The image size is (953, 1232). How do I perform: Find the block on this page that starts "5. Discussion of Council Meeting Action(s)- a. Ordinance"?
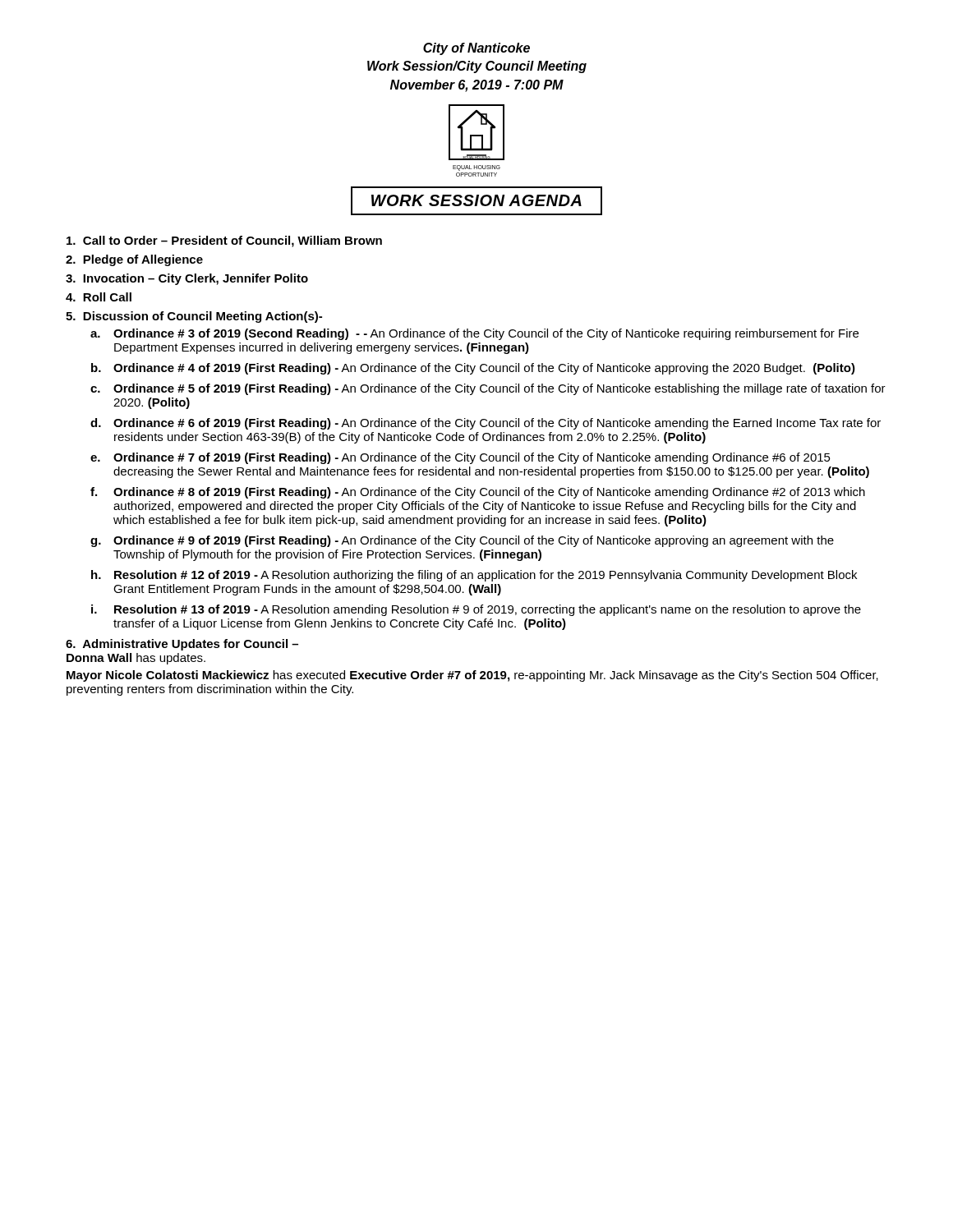(x=476, y=469)
